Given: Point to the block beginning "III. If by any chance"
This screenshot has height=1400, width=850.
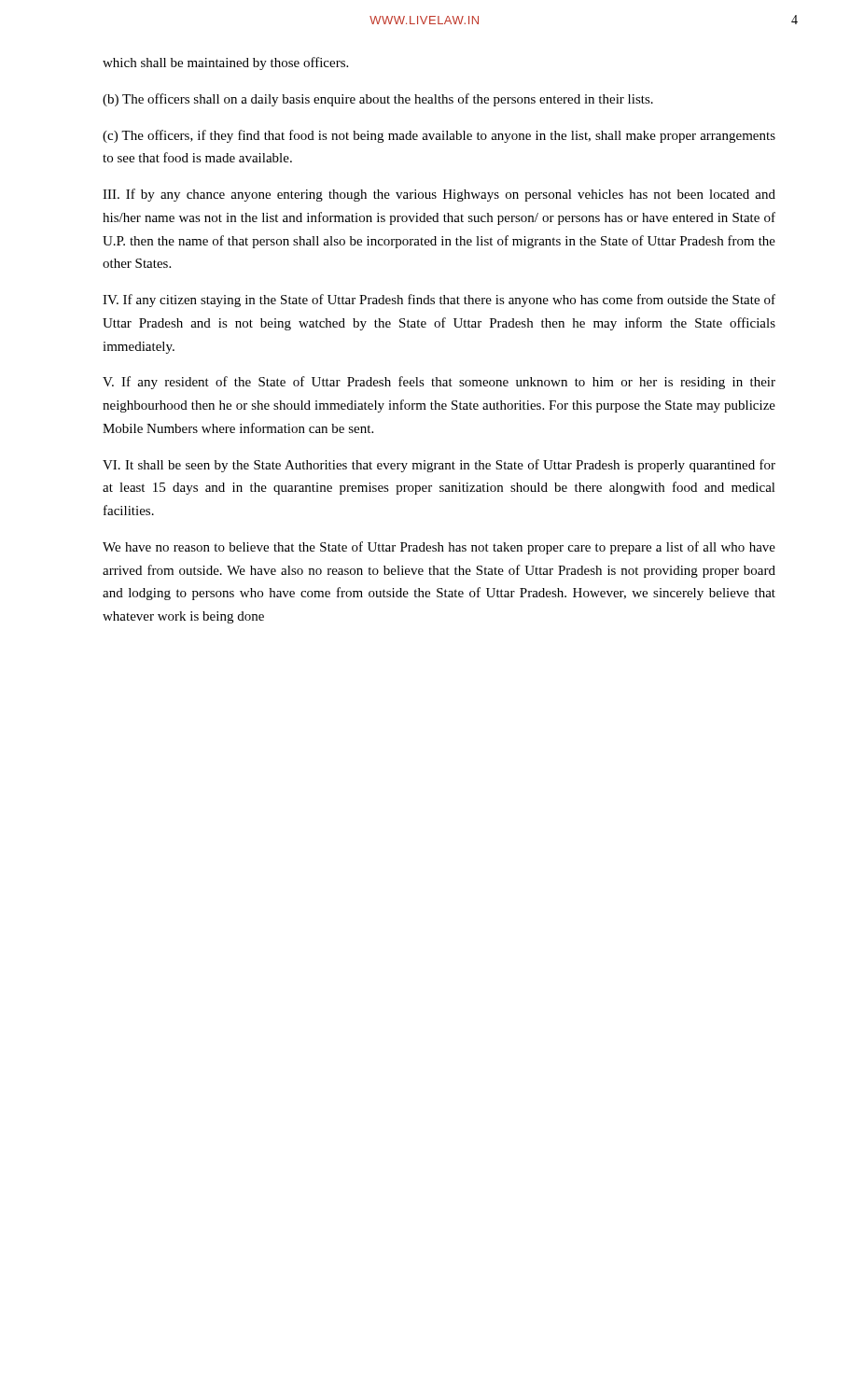Looking at the screenshot, I should (439, 229).
